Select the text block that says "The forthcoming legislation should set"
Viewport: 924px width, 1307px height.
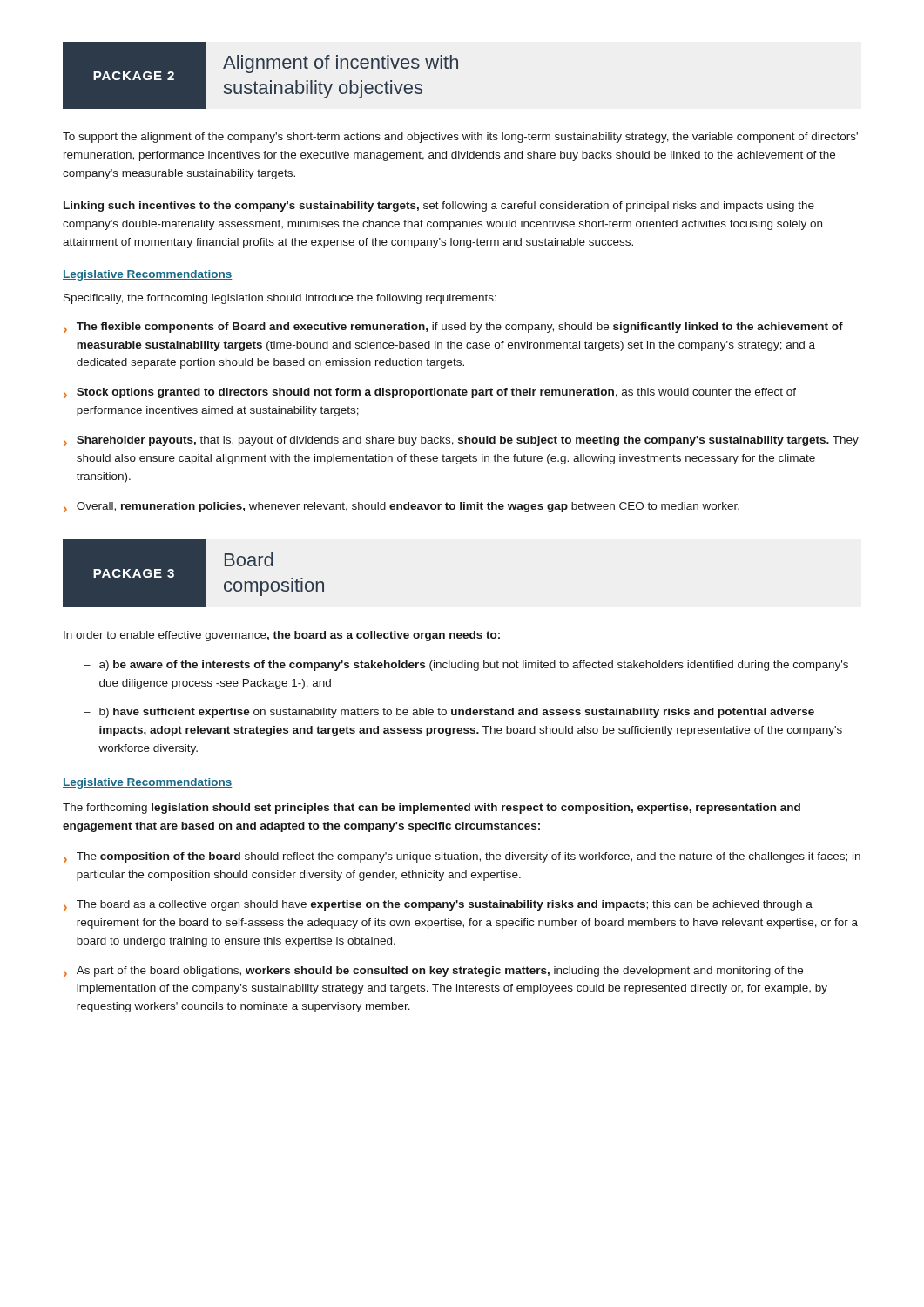coord(432,816)
